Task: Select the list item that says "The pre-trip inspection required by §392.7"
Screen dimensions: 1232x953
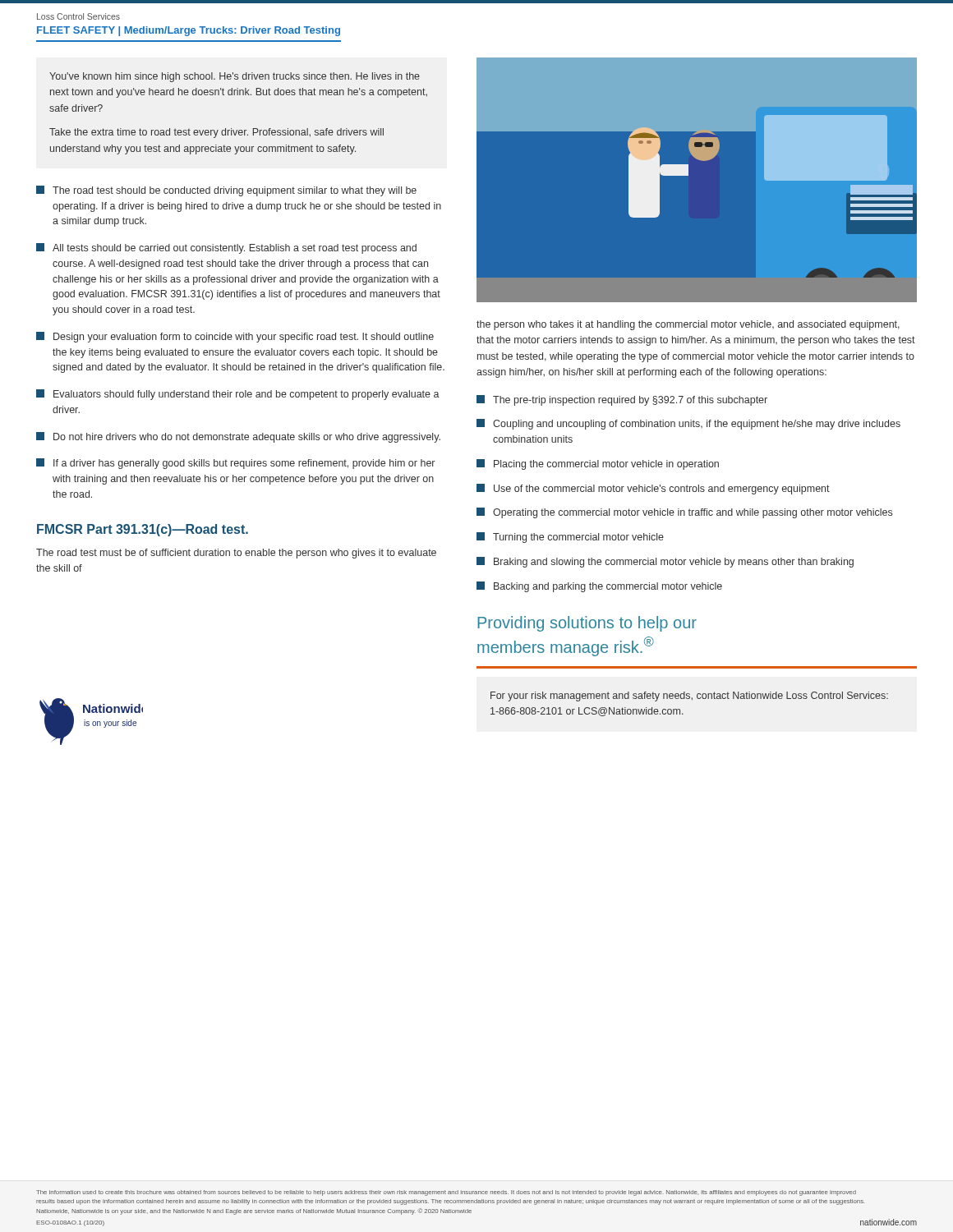Action: pyautogui.click(x=697, y=400)
